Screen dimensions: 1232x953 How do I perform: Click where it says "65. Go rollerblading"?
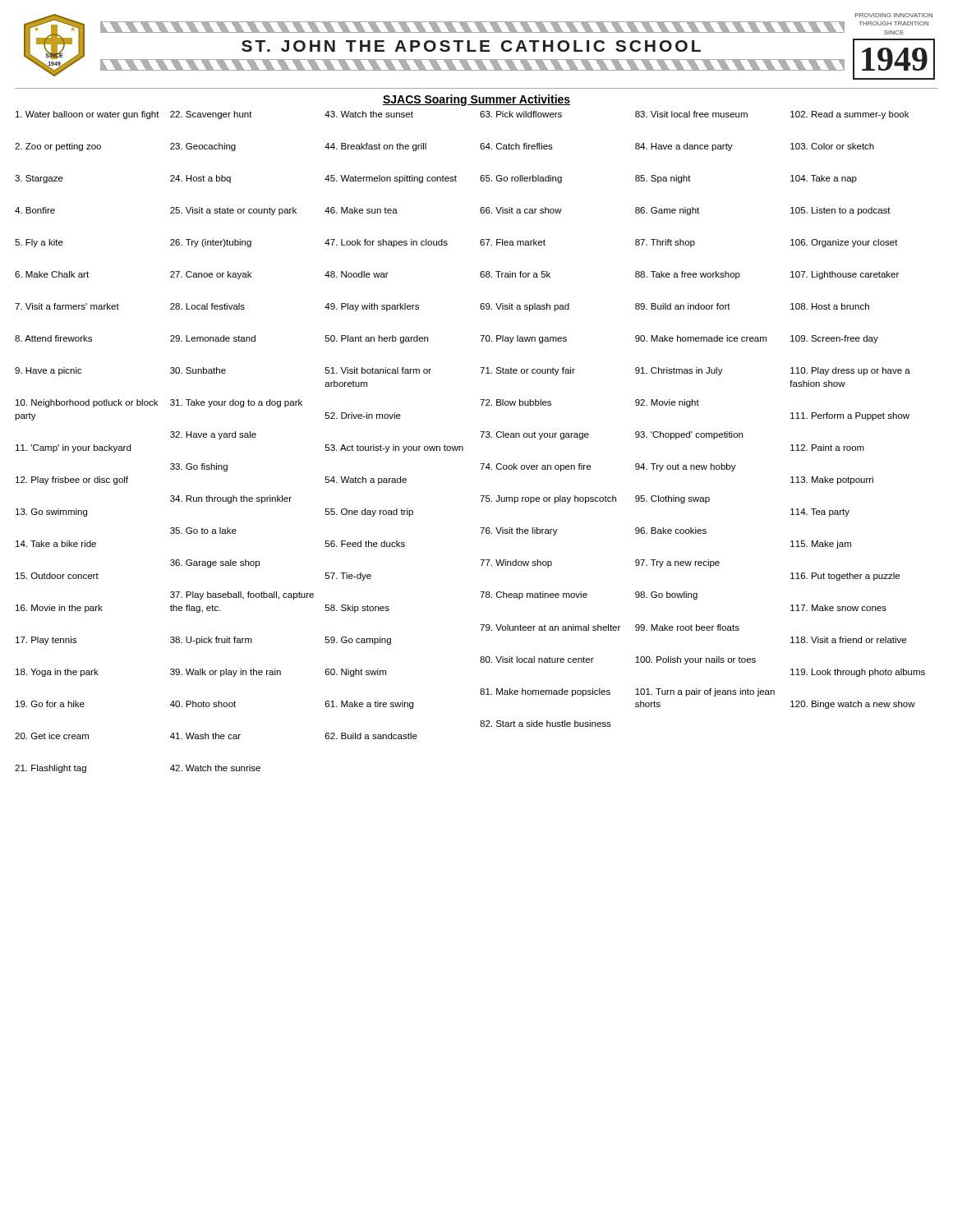(521, 178)
